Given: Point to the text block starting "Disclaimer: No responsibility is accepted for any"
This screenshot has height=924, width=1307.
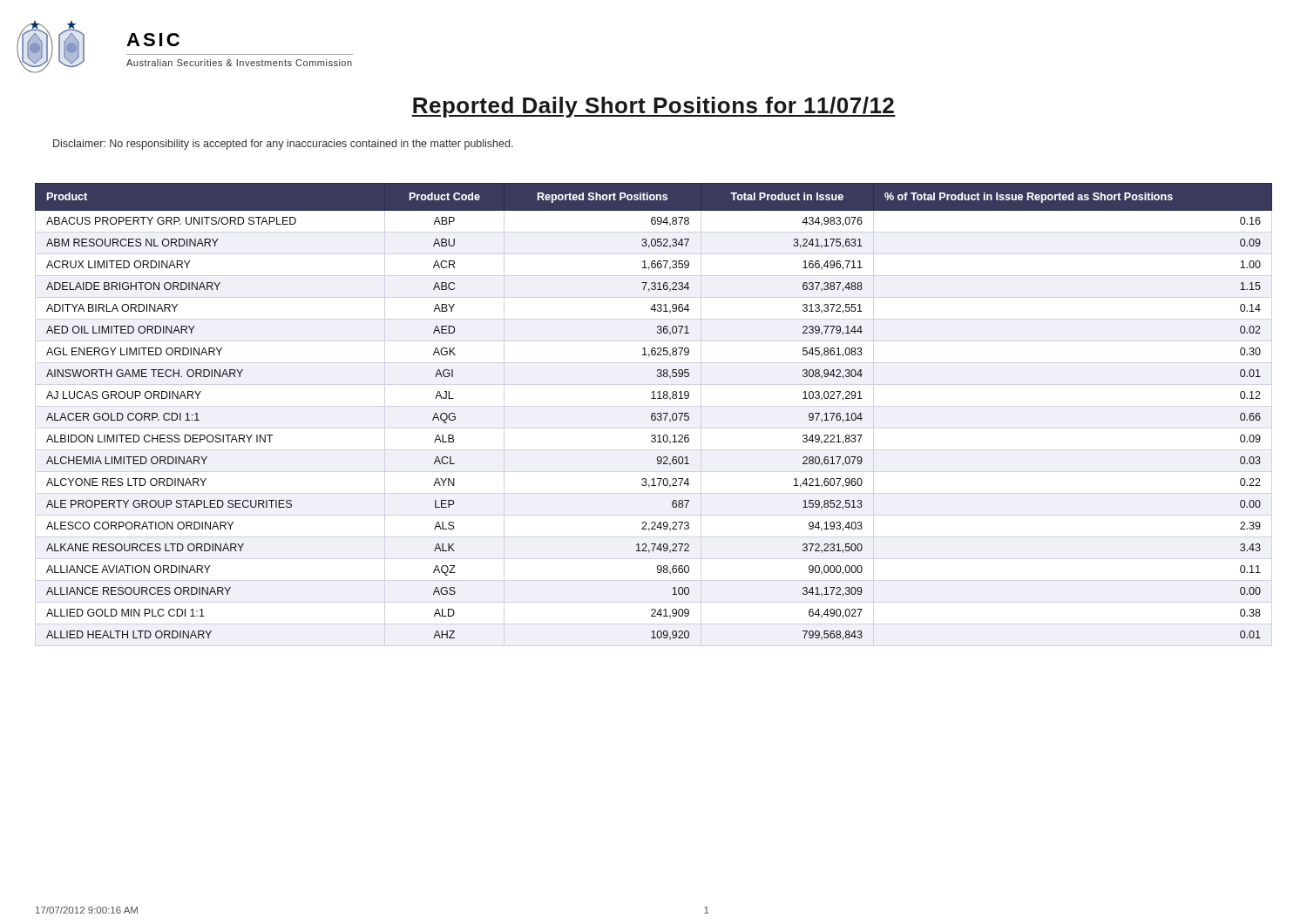Looking at the screenshot, I should pyautogui.click(x=283, y=144).
